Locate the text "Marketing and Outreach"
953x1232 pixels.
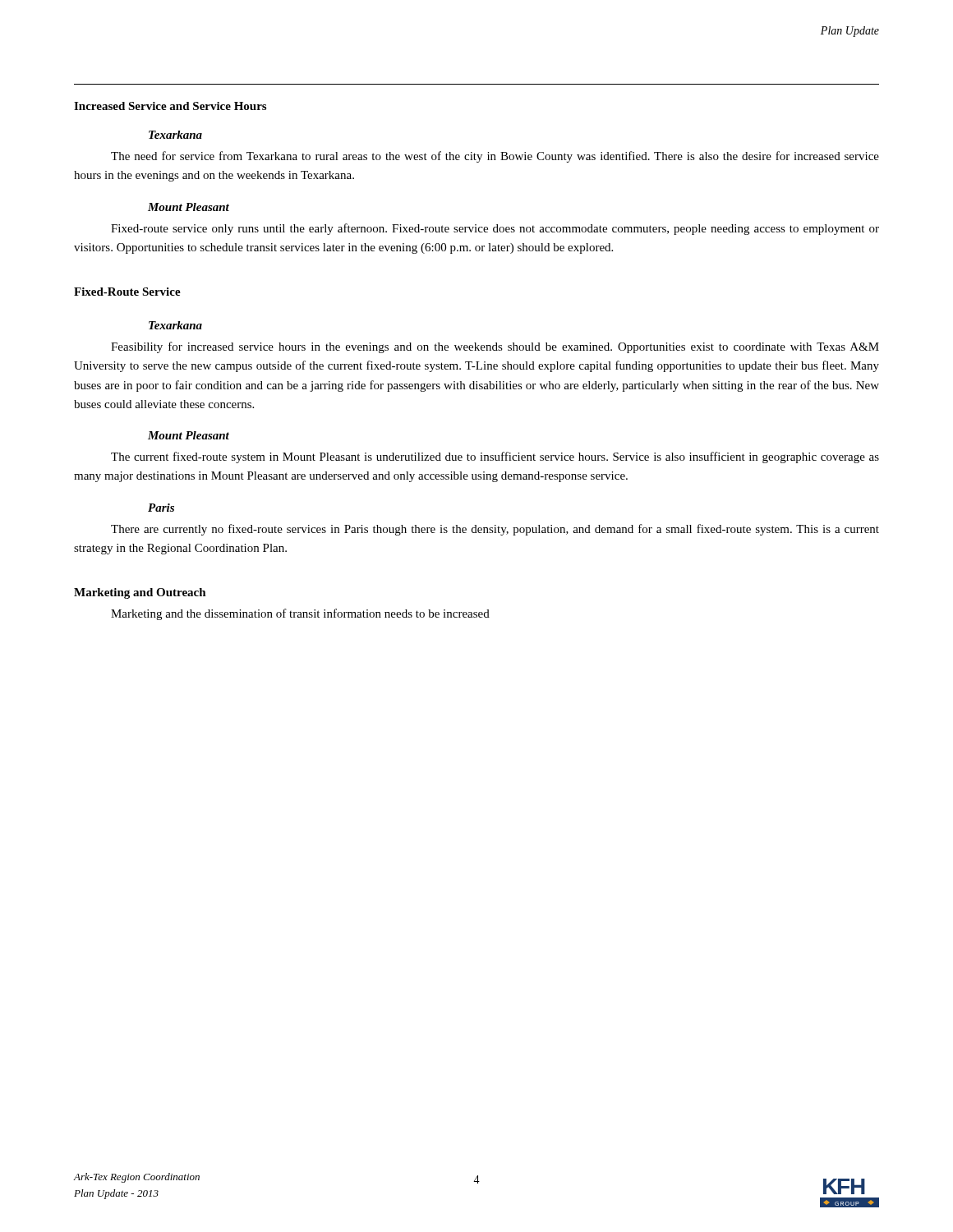(x=140, y=592)
